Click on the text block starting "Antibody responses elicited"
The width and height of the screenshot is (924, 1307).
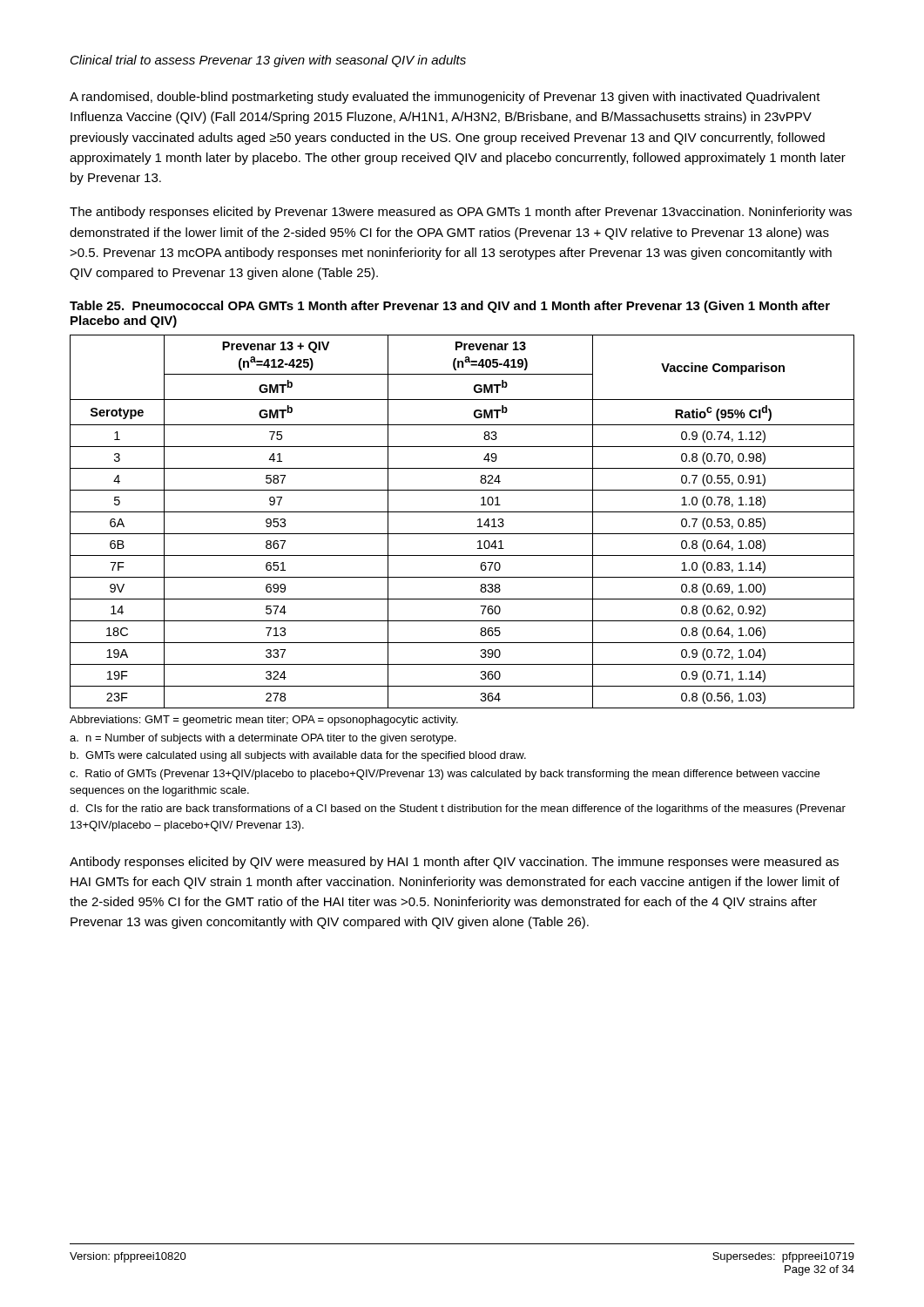454,891
